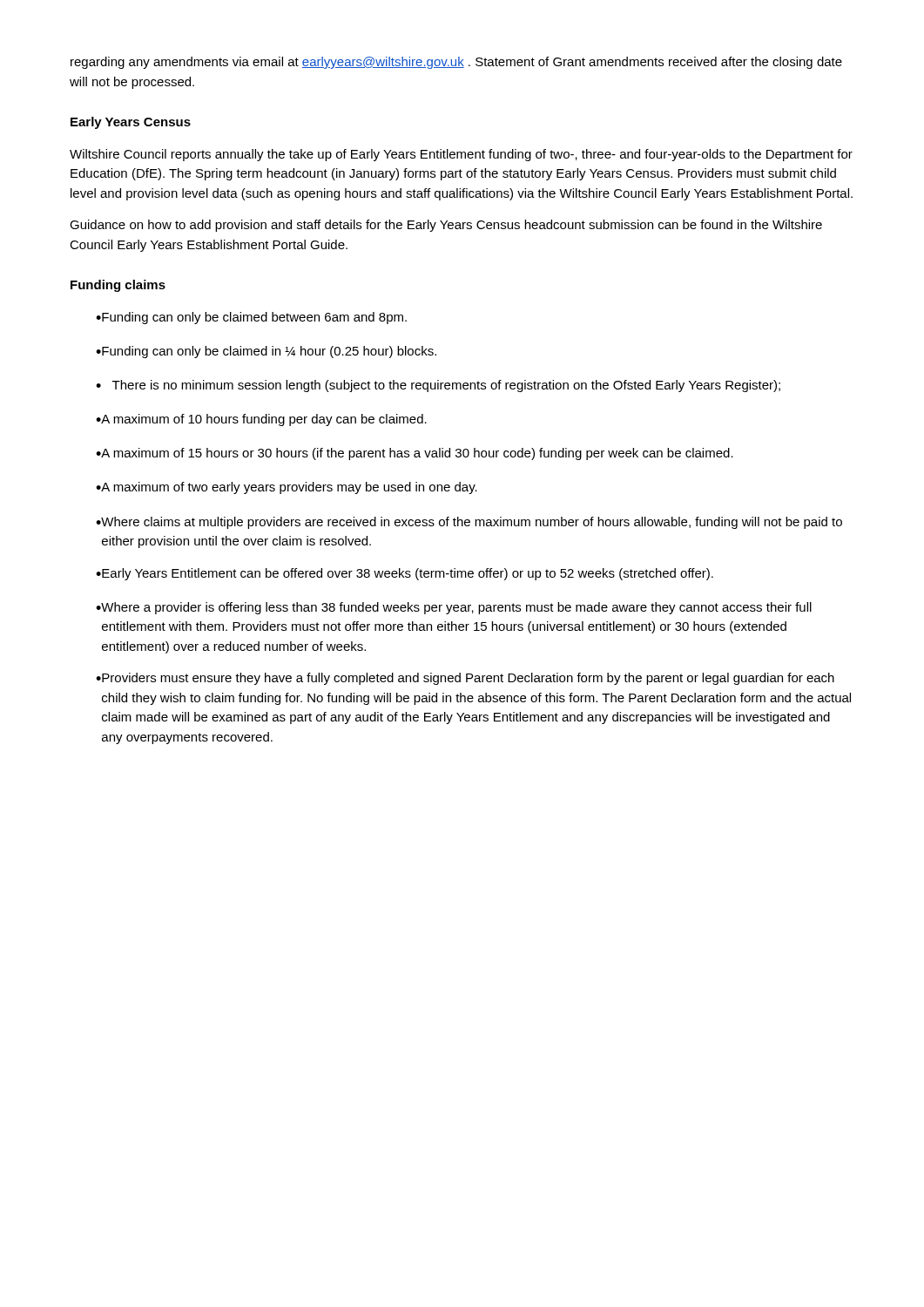Locate the text block with the text "regarding any amendments via email"

(x=456, y=71)
